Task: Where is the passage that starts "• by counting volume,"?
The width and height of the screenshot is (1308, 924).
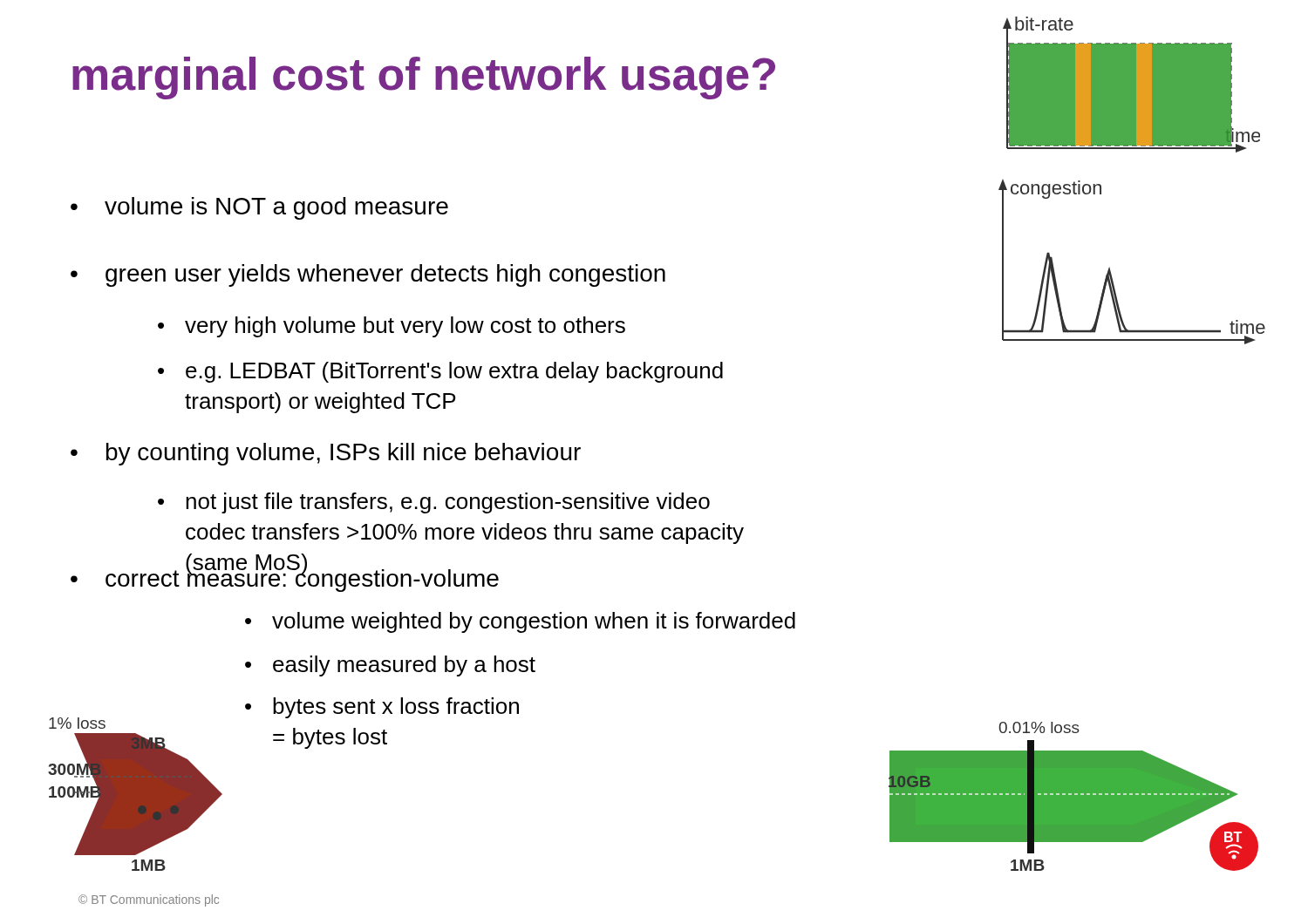Action: coord(325,452)
